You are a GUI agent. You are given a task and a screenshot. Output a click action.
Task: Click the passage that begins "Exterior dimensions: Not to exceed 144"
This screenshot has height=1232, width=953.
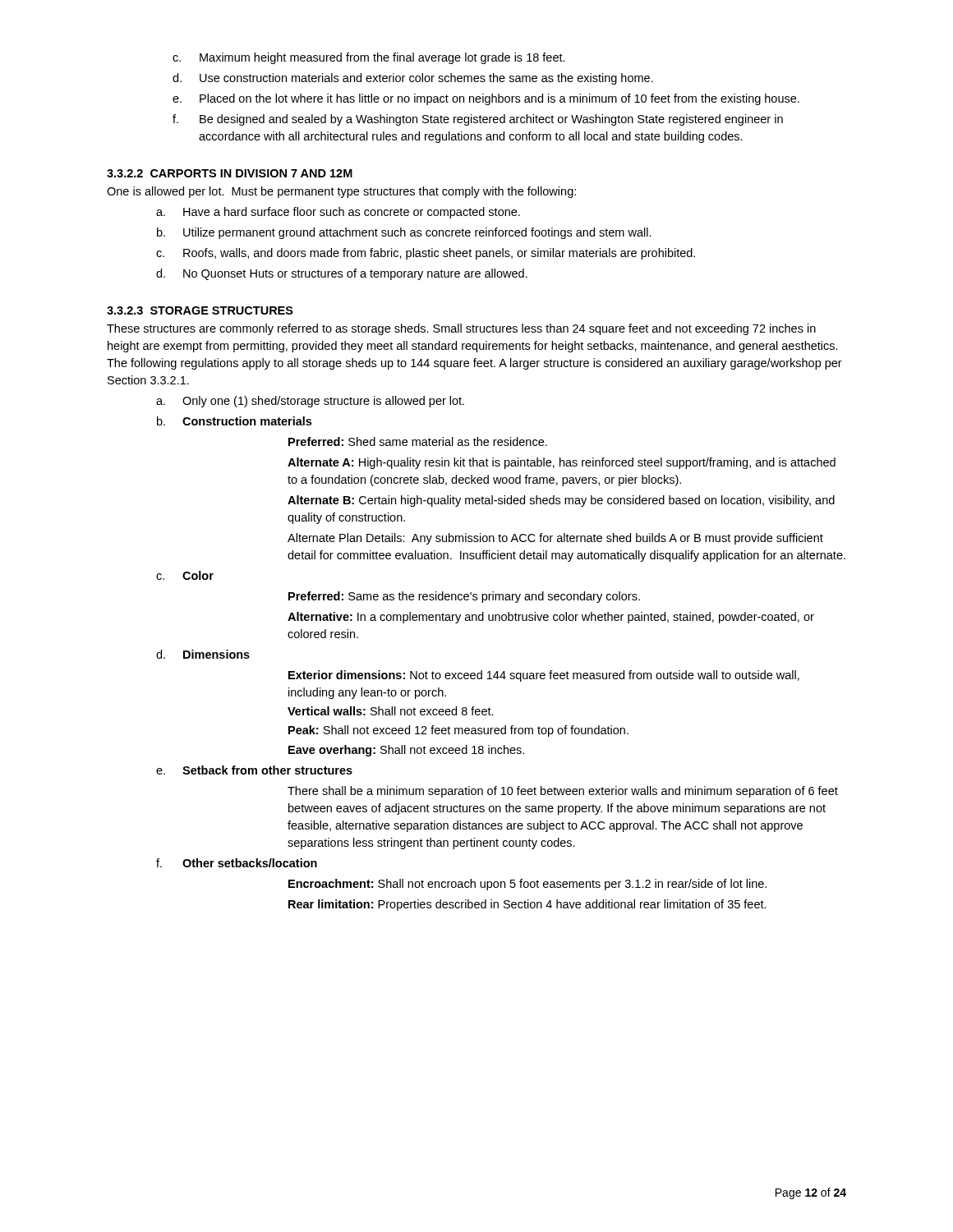544,684
